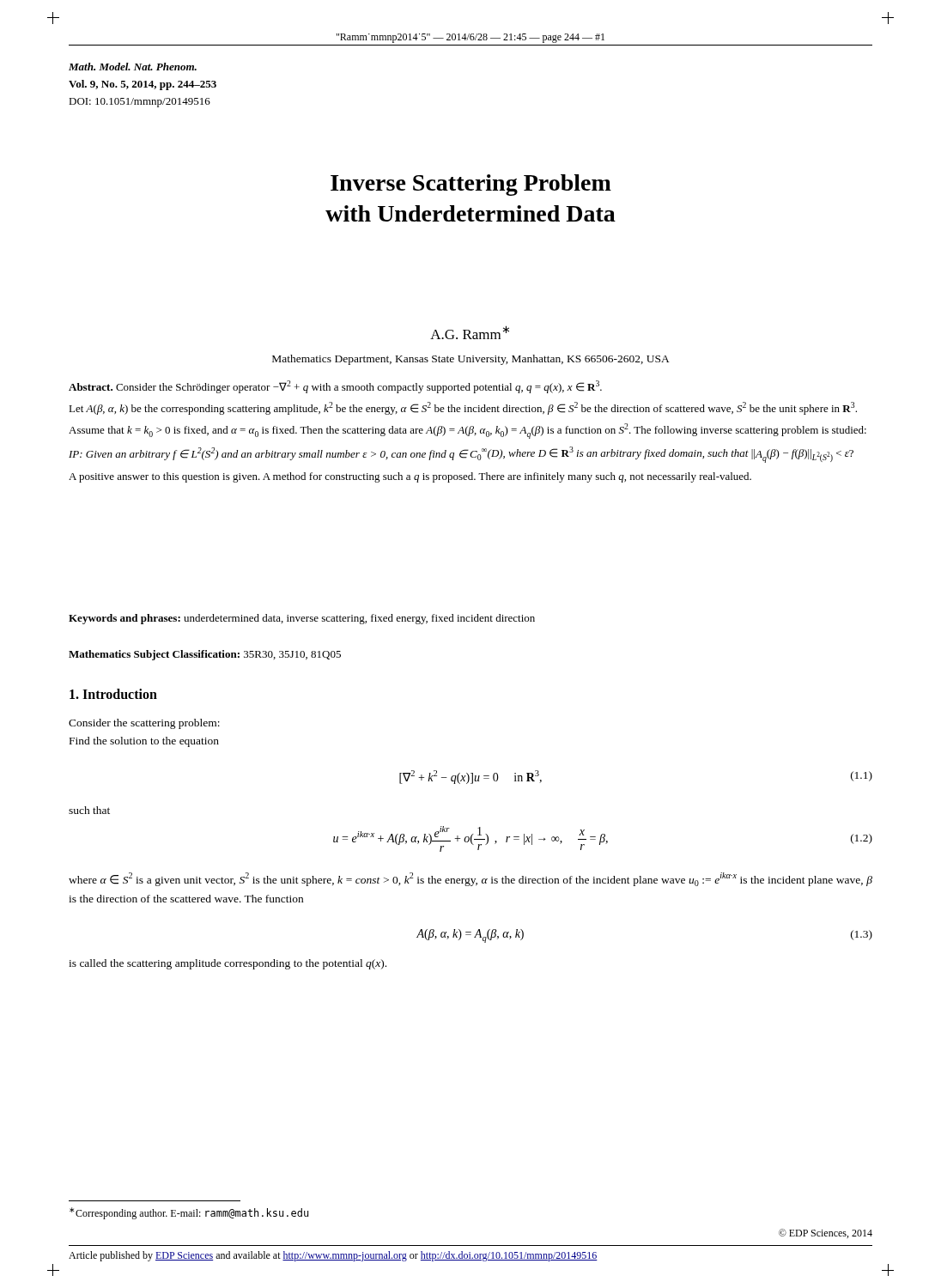
Task: Locate the region starting "Keywords and phrases: underdetermined data, inverse scattering,"
Action: click(x=302, y=618)
